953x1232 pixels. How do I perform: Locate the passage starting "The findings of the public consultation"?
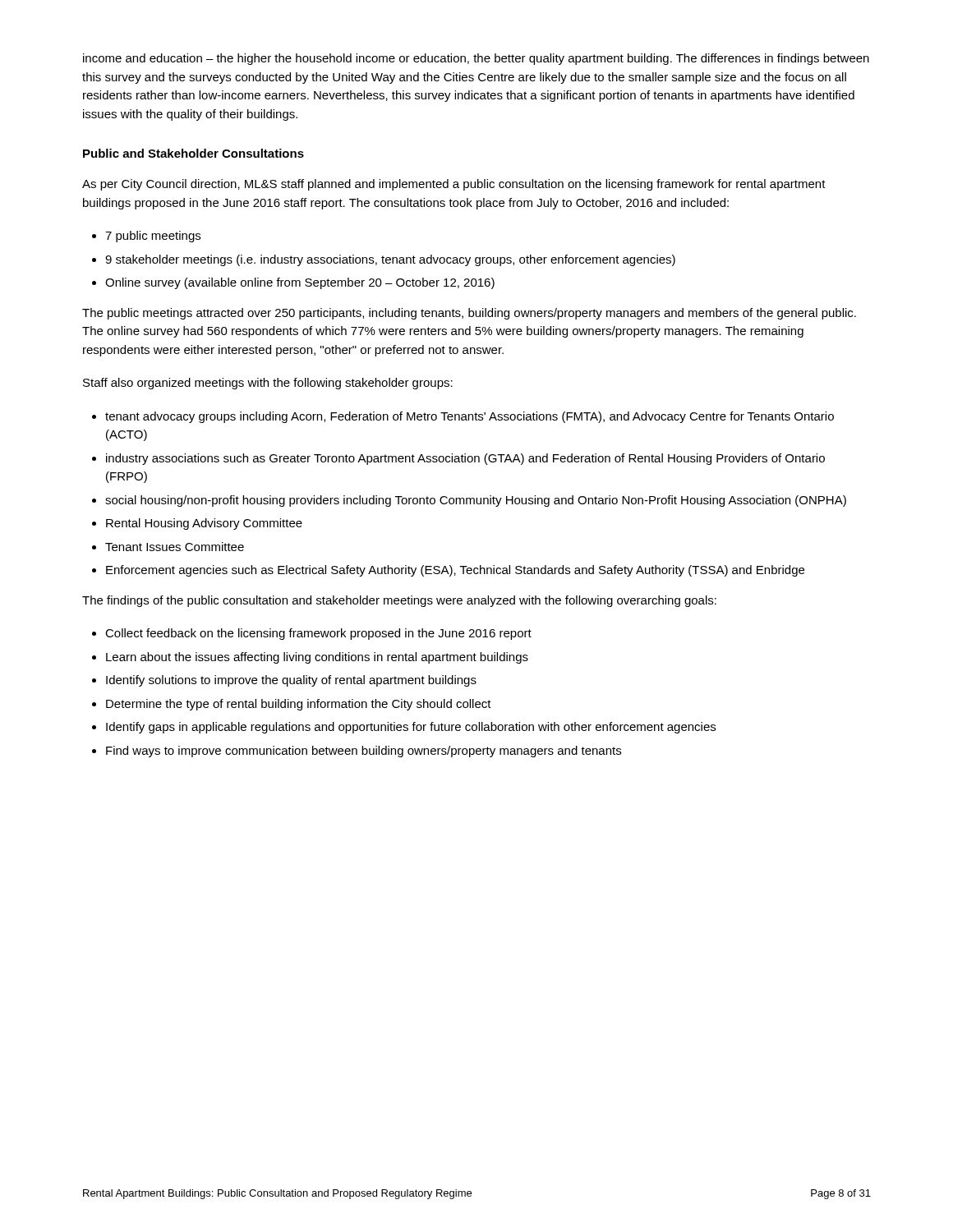[400, 600]
